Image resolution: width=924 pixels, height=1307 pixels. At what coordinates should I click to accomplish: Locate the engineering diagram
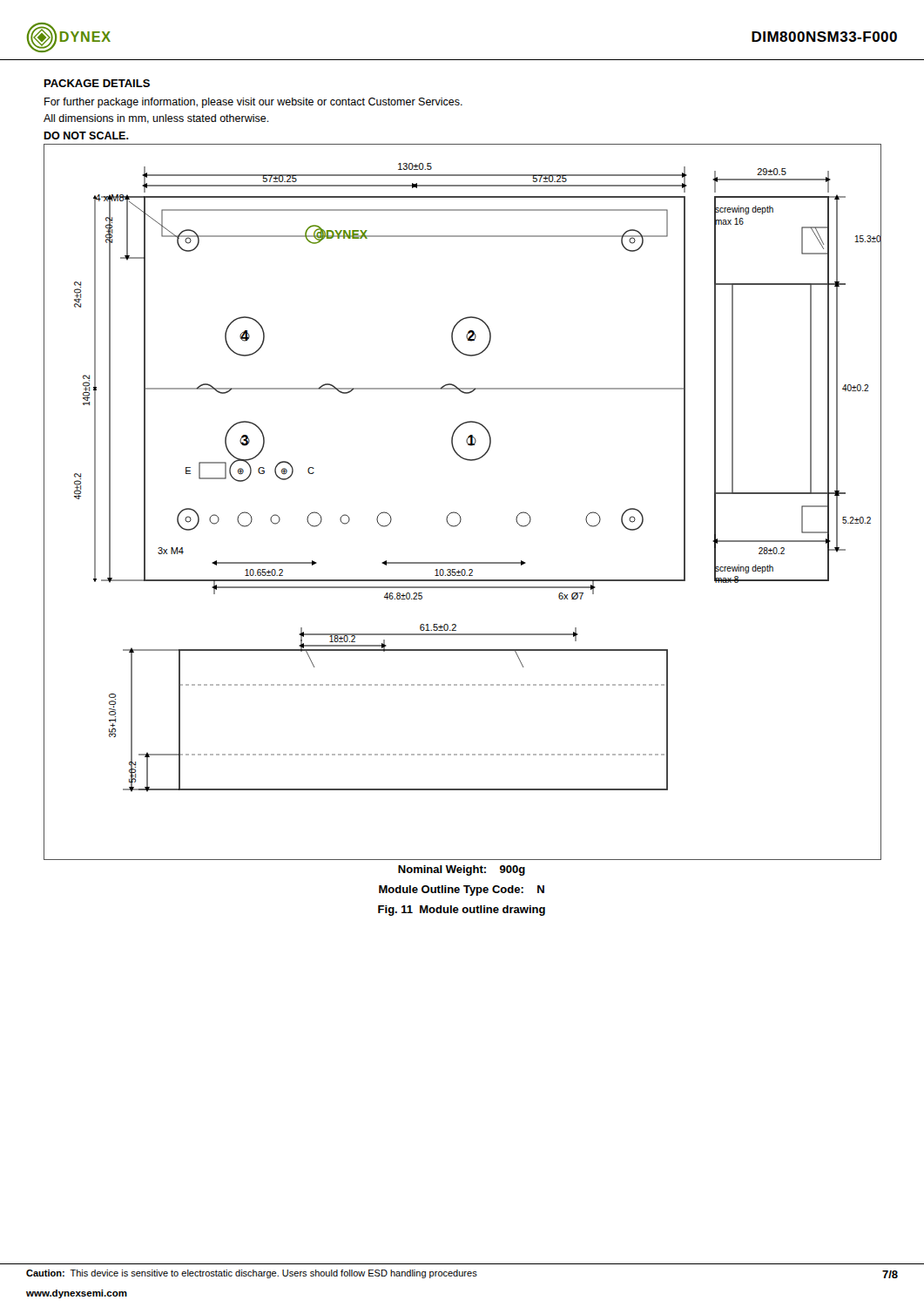click(462, 502)
